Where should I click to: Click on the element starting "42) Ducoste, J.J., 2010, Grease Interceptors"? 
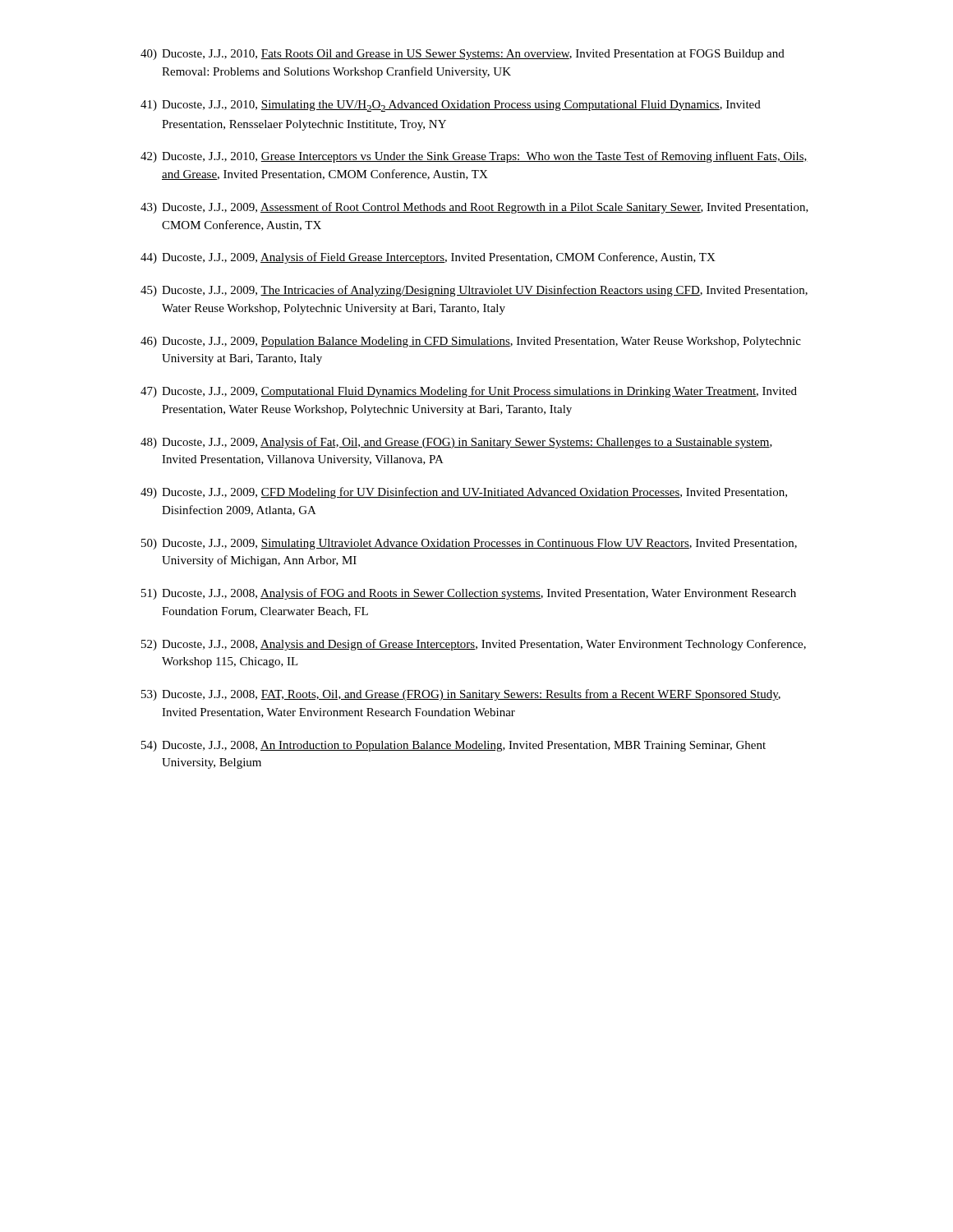468,166
